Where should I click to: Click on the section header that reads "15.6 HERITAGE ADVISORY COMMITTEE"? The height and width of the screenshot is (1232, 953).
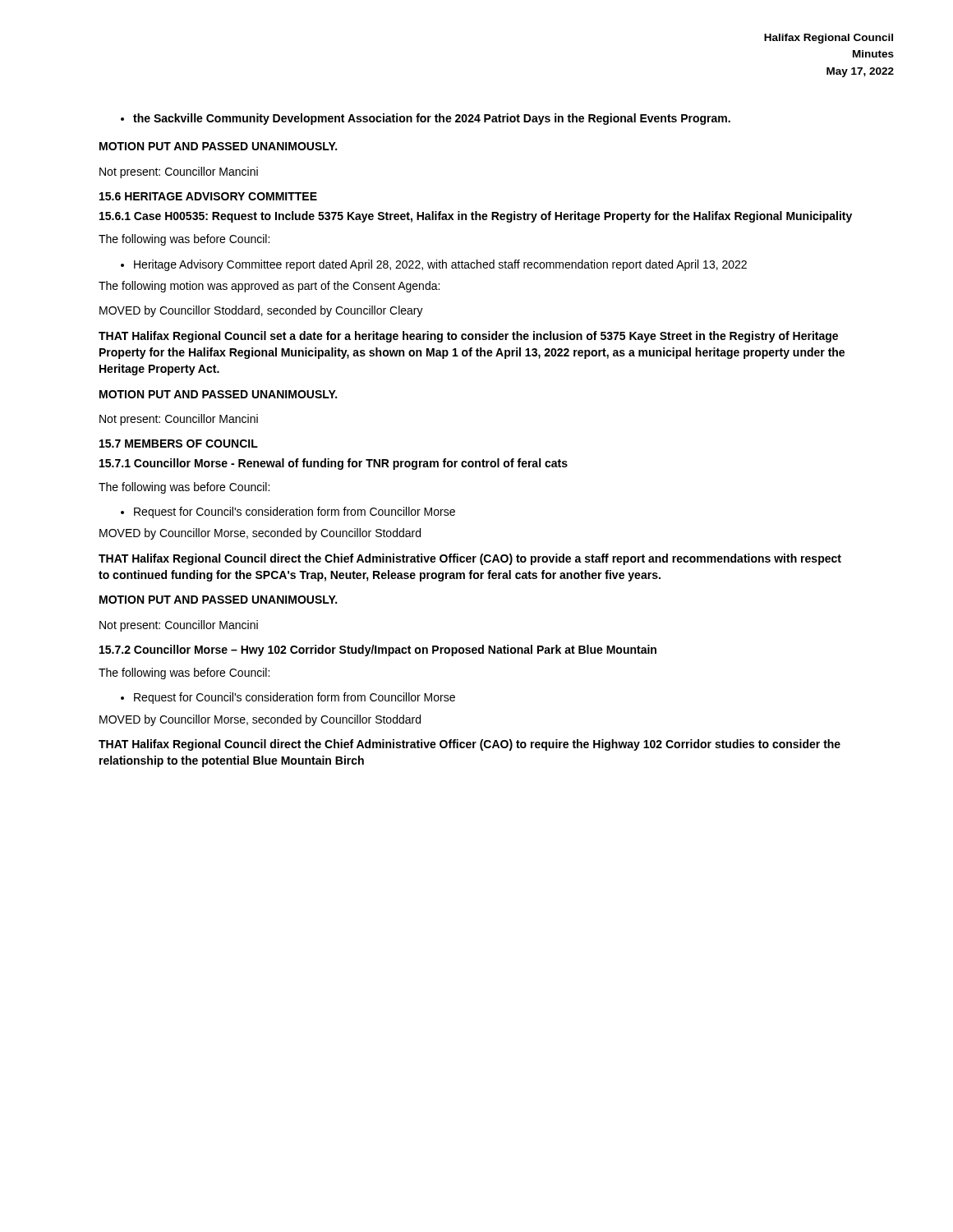[x=208, y=196]
